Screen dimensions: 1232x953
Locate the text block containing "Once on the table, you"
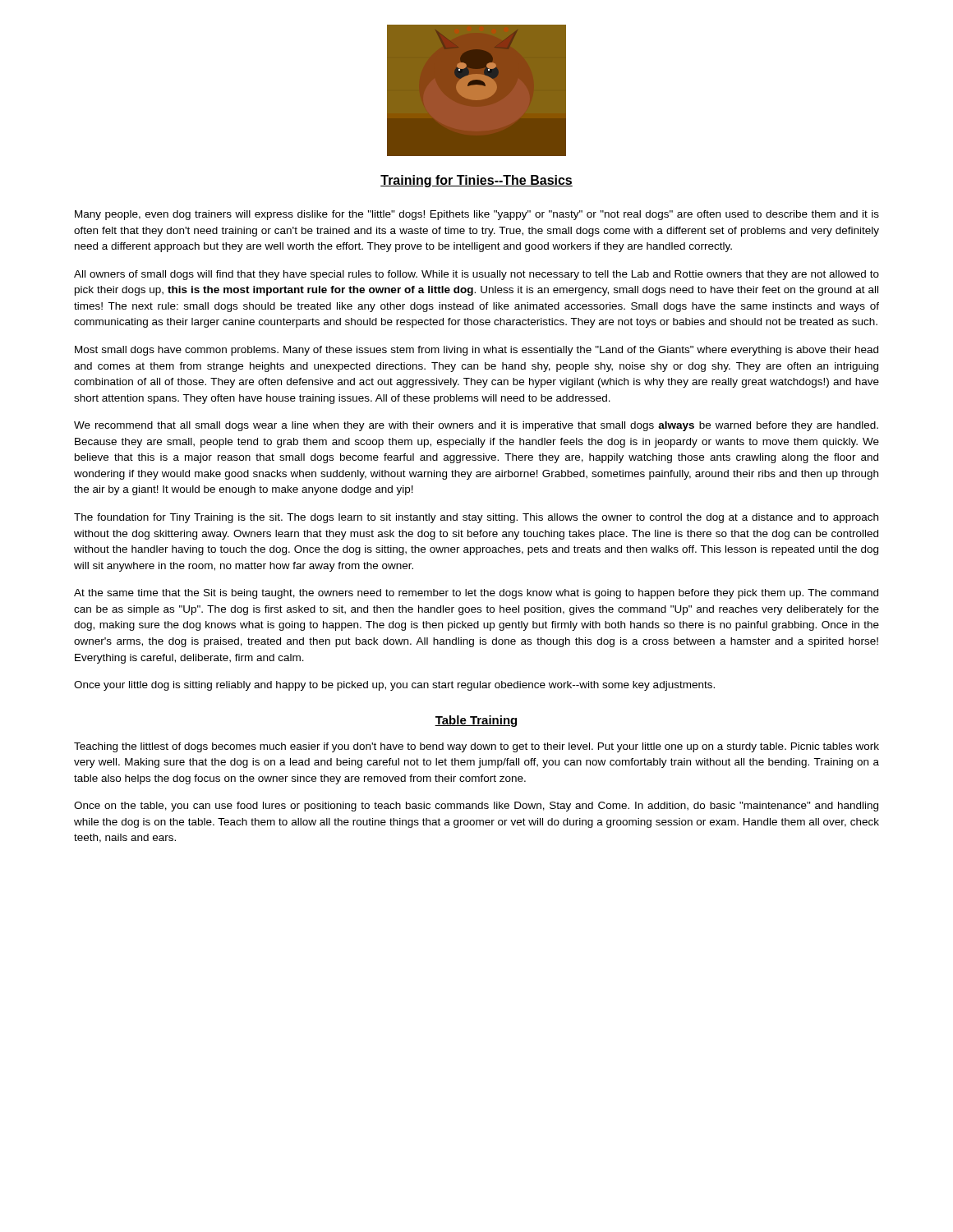[476, 822]
